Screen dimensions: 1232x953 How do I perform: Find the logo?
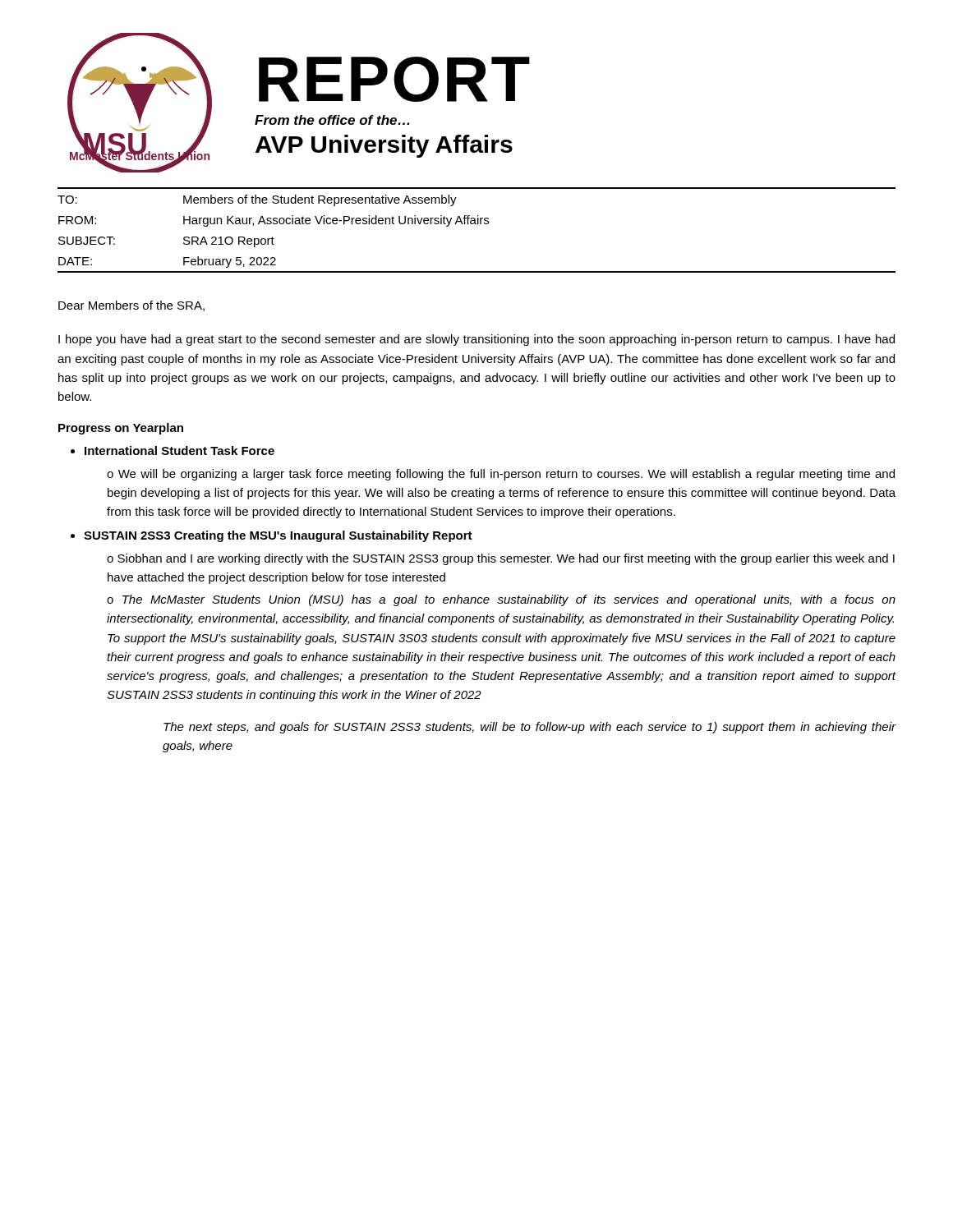[x=144, y=103]
